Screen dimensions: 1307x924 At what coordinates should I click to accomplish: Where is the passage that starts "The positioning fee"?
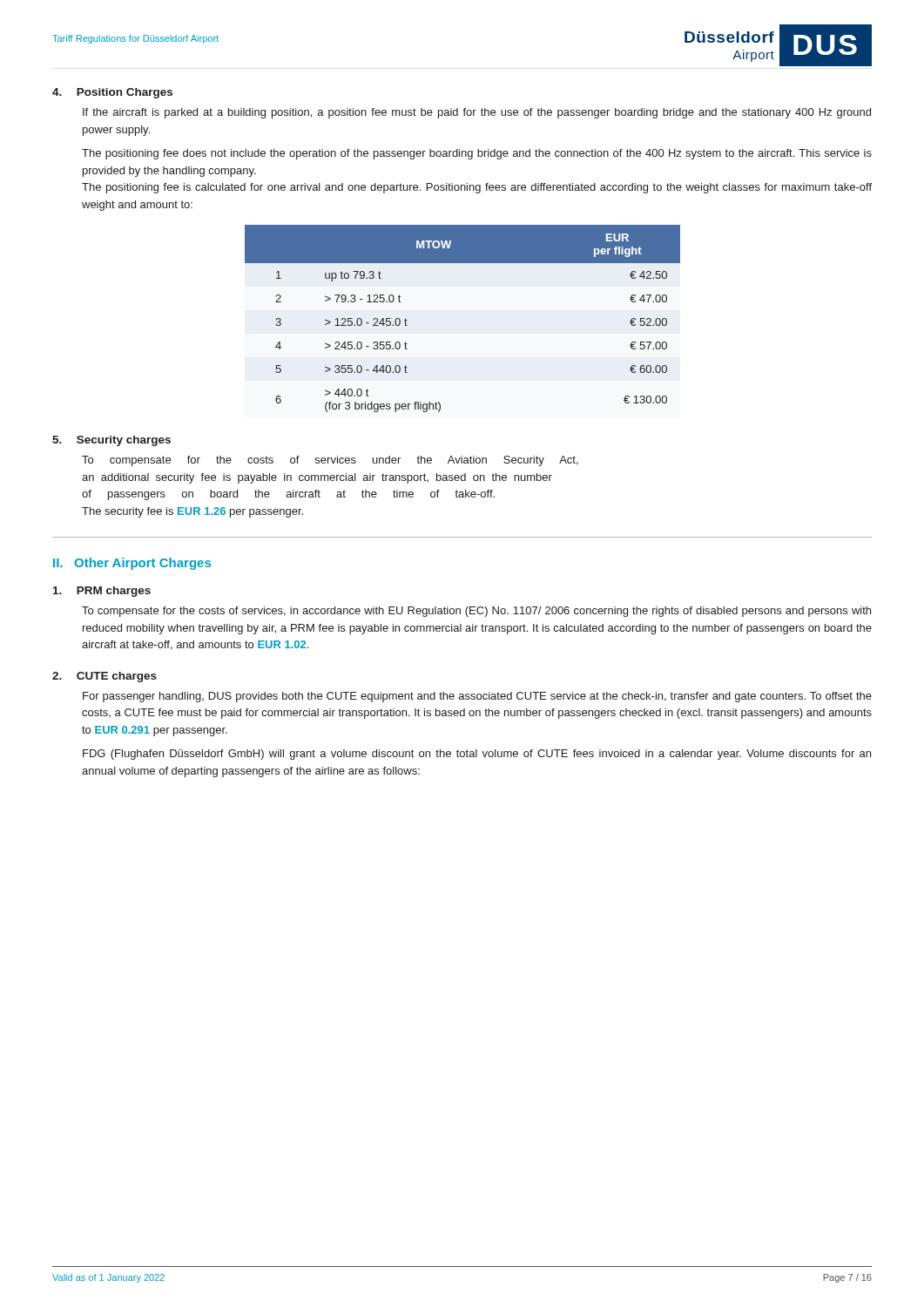click(477, 178)
